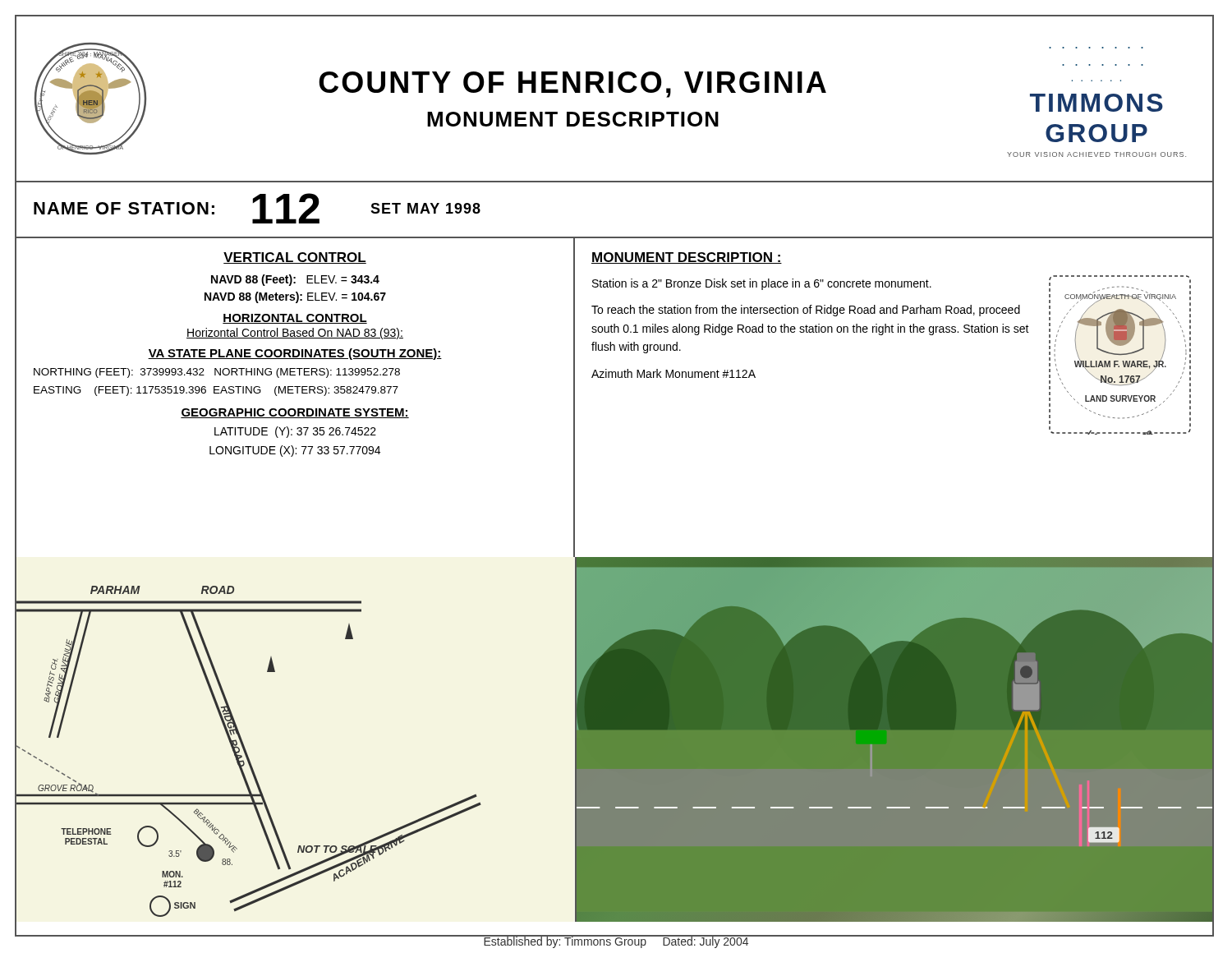The image size is (1232, 953).
Task: Find the text block with the text "Horizontal Control Based On NAD"
Action: pos(295,333)
